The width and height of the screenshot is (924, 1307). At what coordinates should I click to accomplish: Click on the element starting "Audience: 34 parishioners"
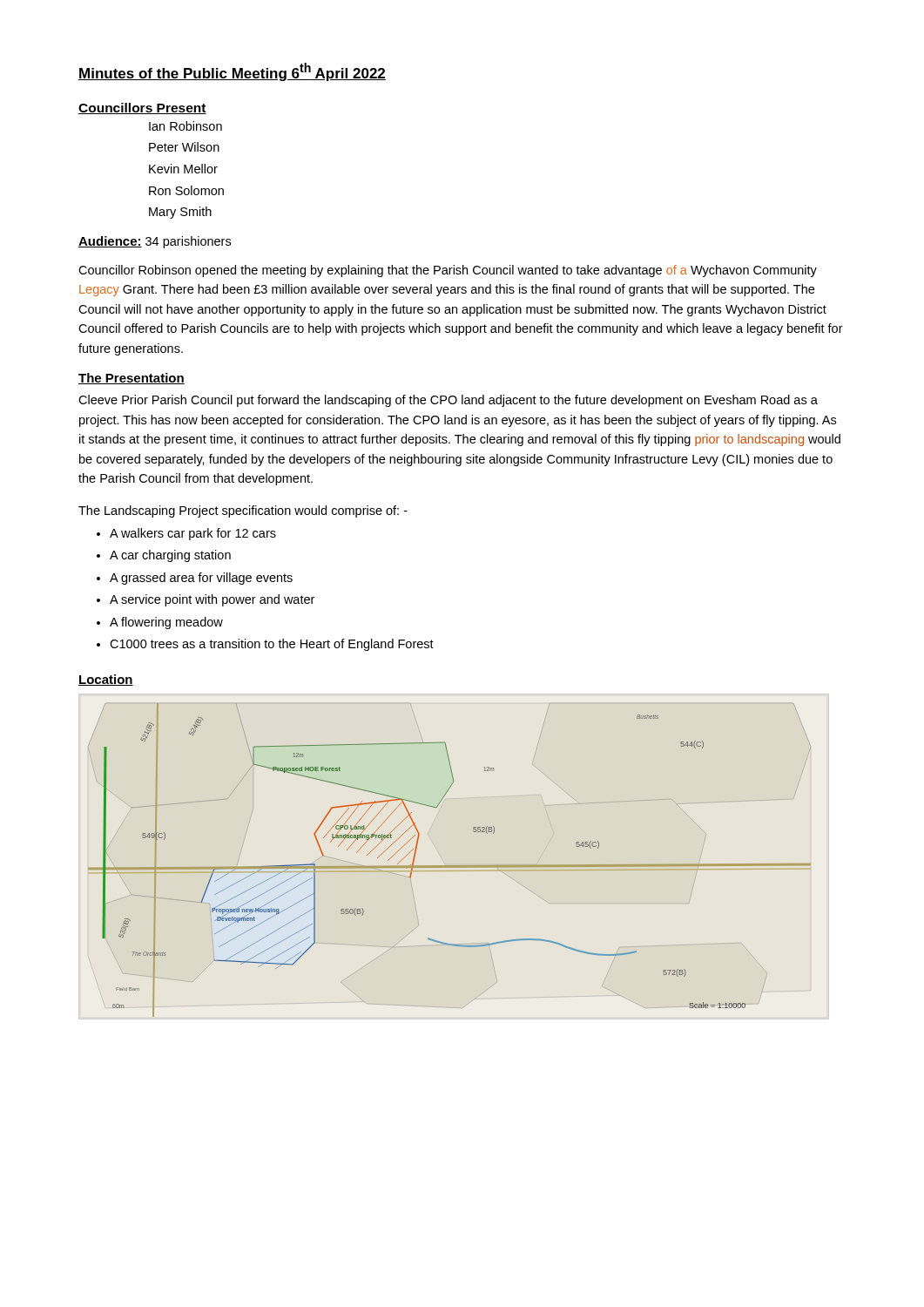click(155, 241)
